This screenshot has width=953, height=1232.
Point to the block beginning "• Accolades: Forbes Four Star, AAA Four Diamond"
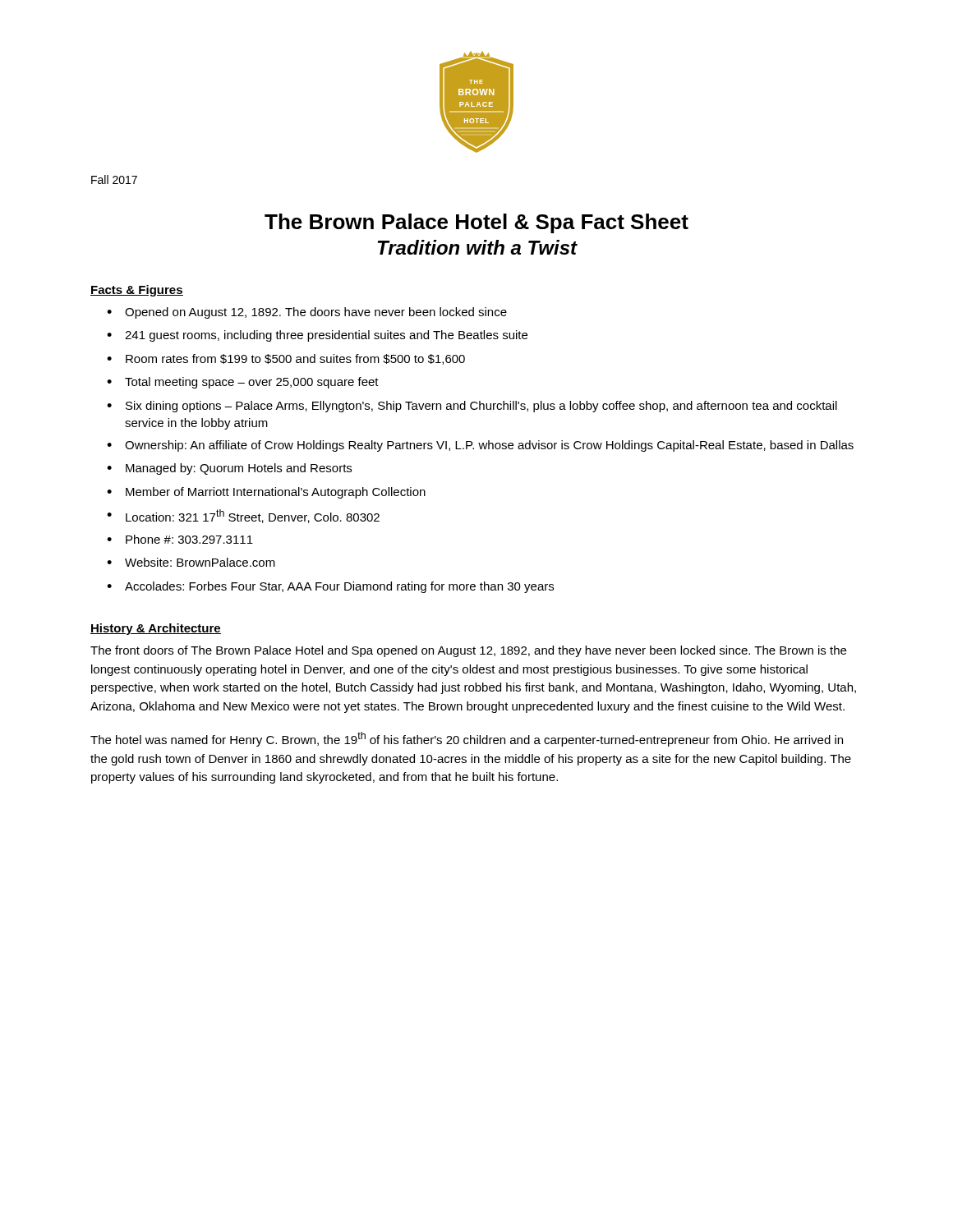pyautogui.click(x=485, y=587)
